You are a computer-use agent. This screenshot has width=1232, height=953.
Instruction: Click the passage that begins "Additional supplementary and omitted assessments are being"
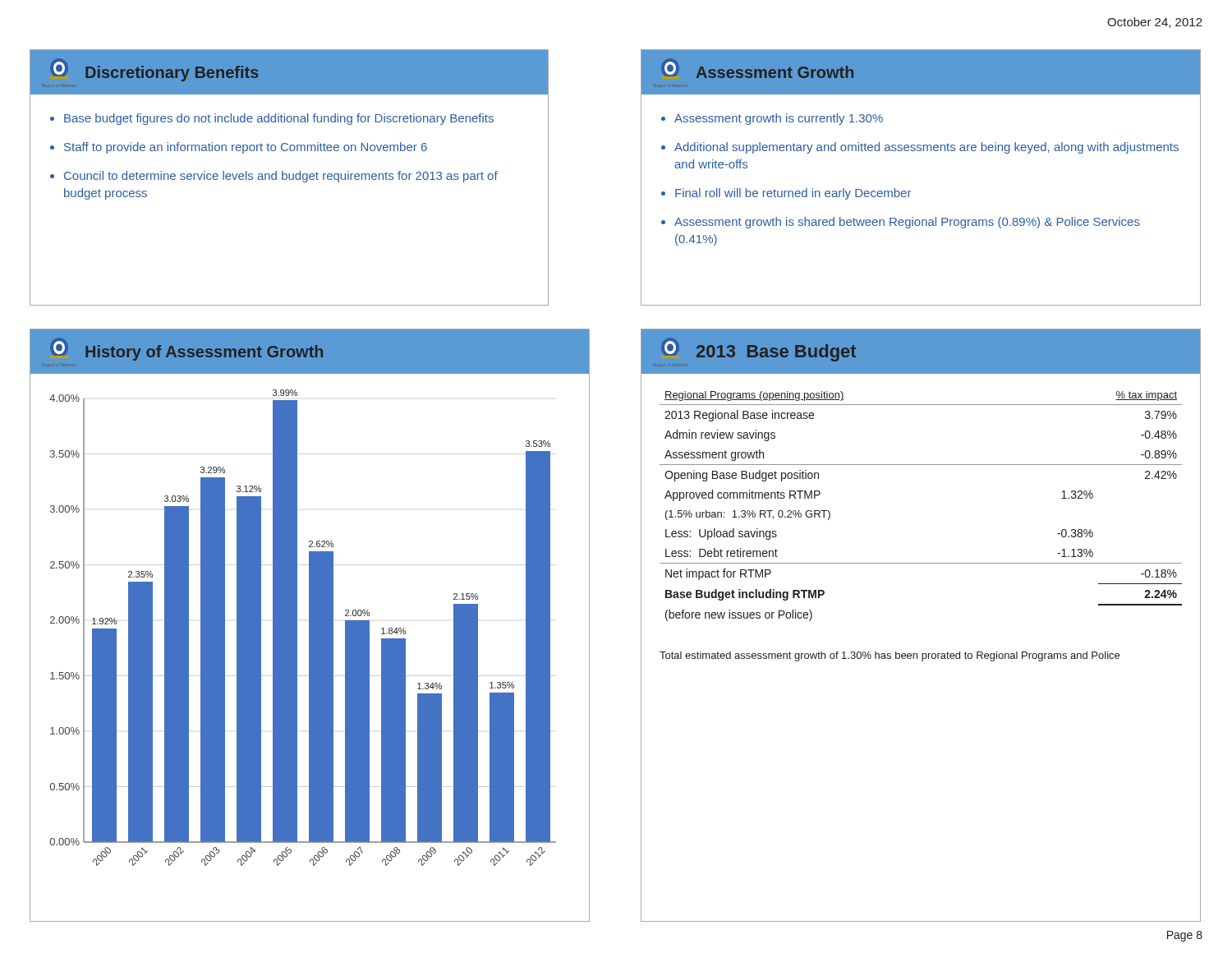click(x=927, y=155)
